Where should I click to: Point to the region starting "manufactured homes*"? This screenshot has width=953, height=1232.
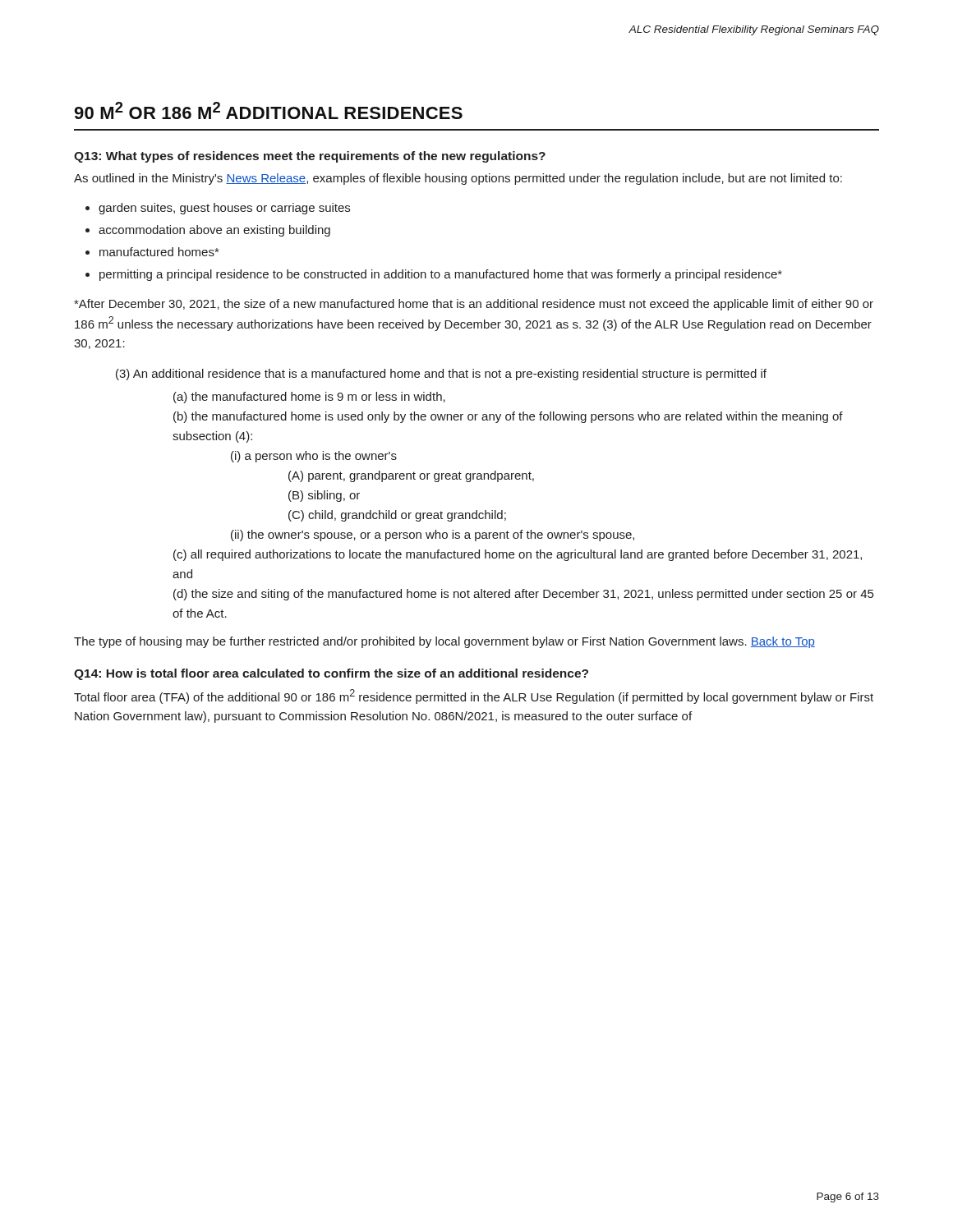tap(159, 252)
